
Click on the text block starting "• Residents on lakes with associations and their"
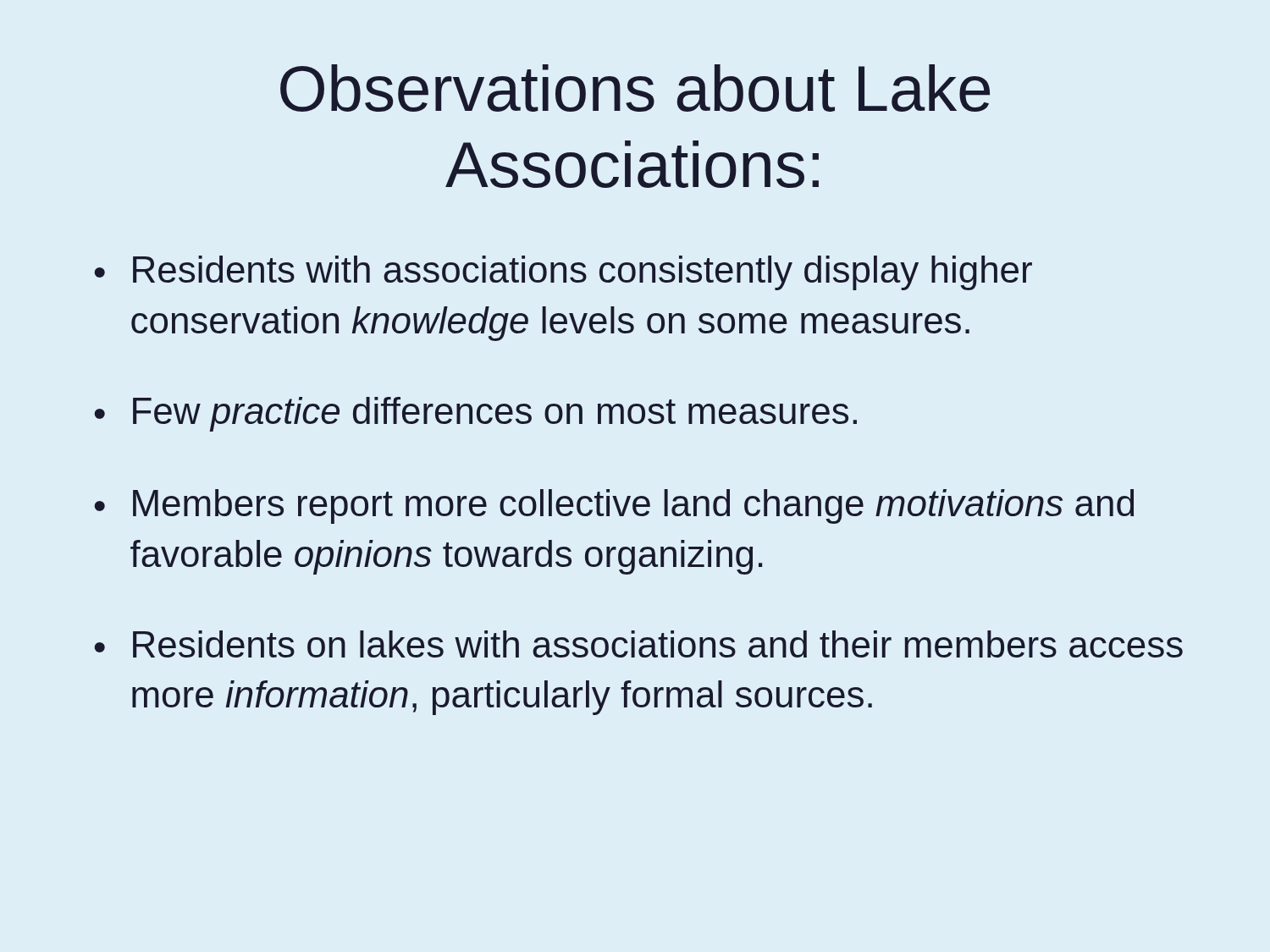coord(639,670)
